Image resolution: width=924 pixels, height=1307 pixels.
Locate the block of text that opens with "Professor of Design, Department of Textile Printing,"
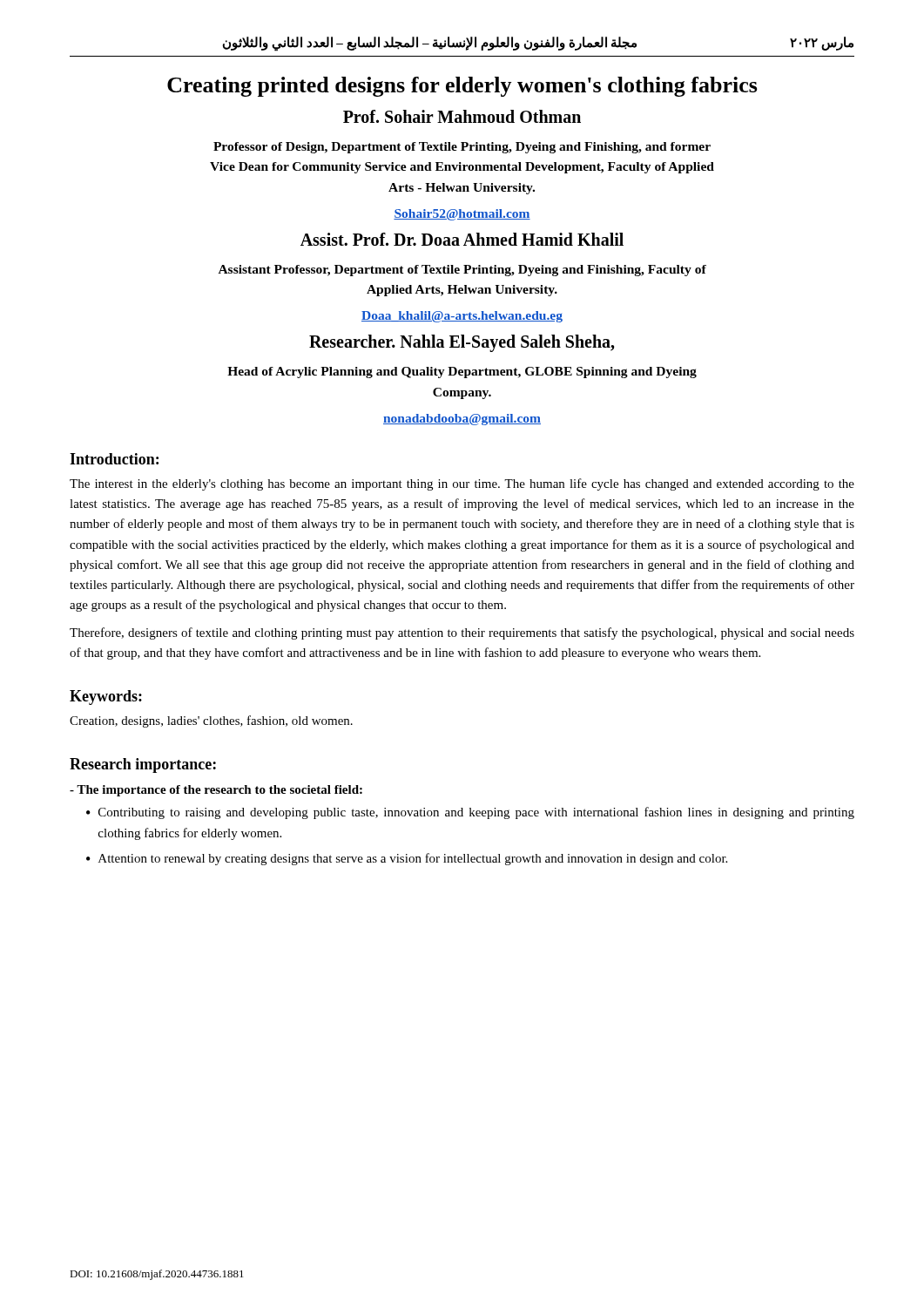(462, 166)
